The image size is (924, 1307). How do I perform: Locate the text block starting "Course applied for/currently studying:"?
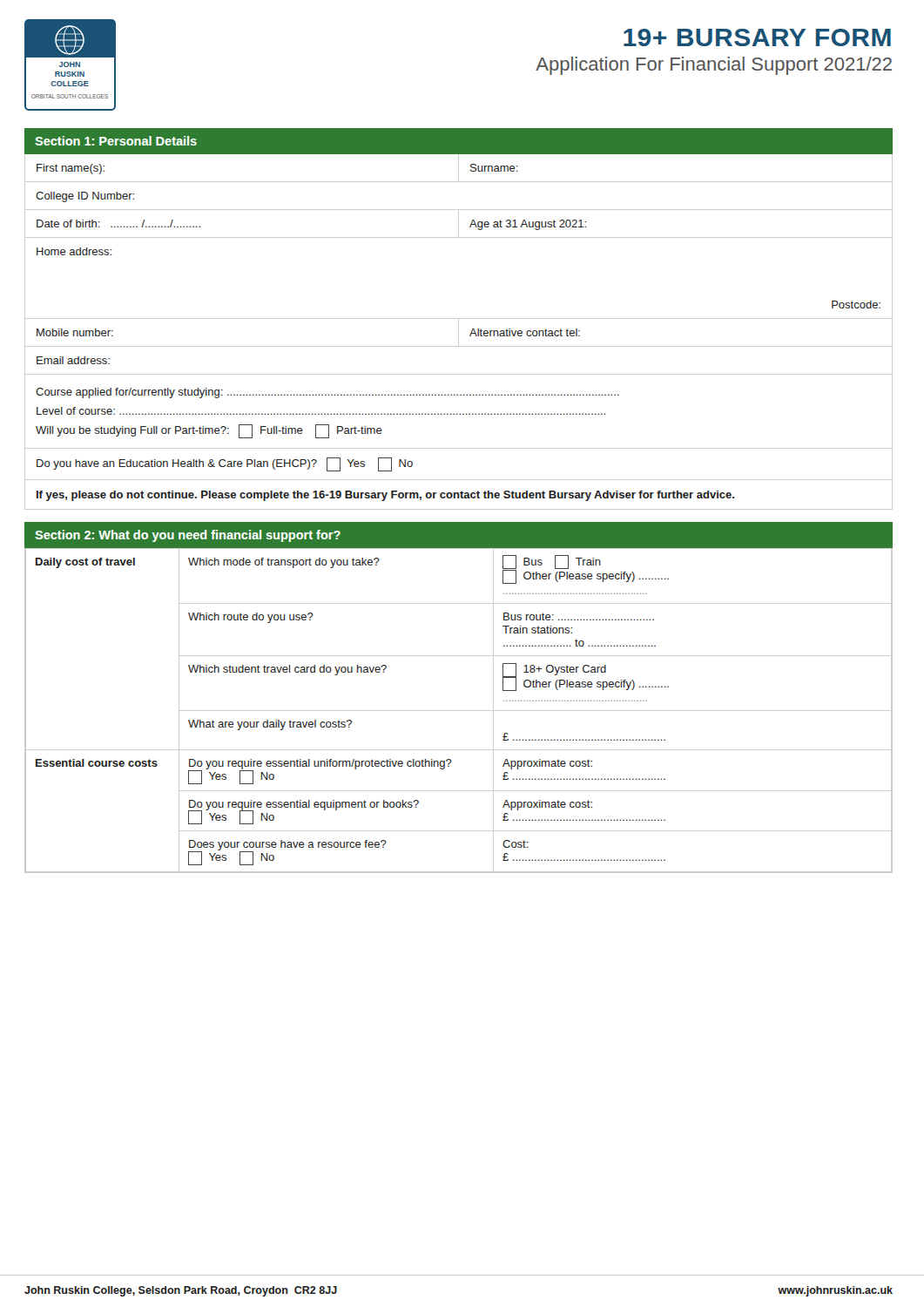click(458, 411)
